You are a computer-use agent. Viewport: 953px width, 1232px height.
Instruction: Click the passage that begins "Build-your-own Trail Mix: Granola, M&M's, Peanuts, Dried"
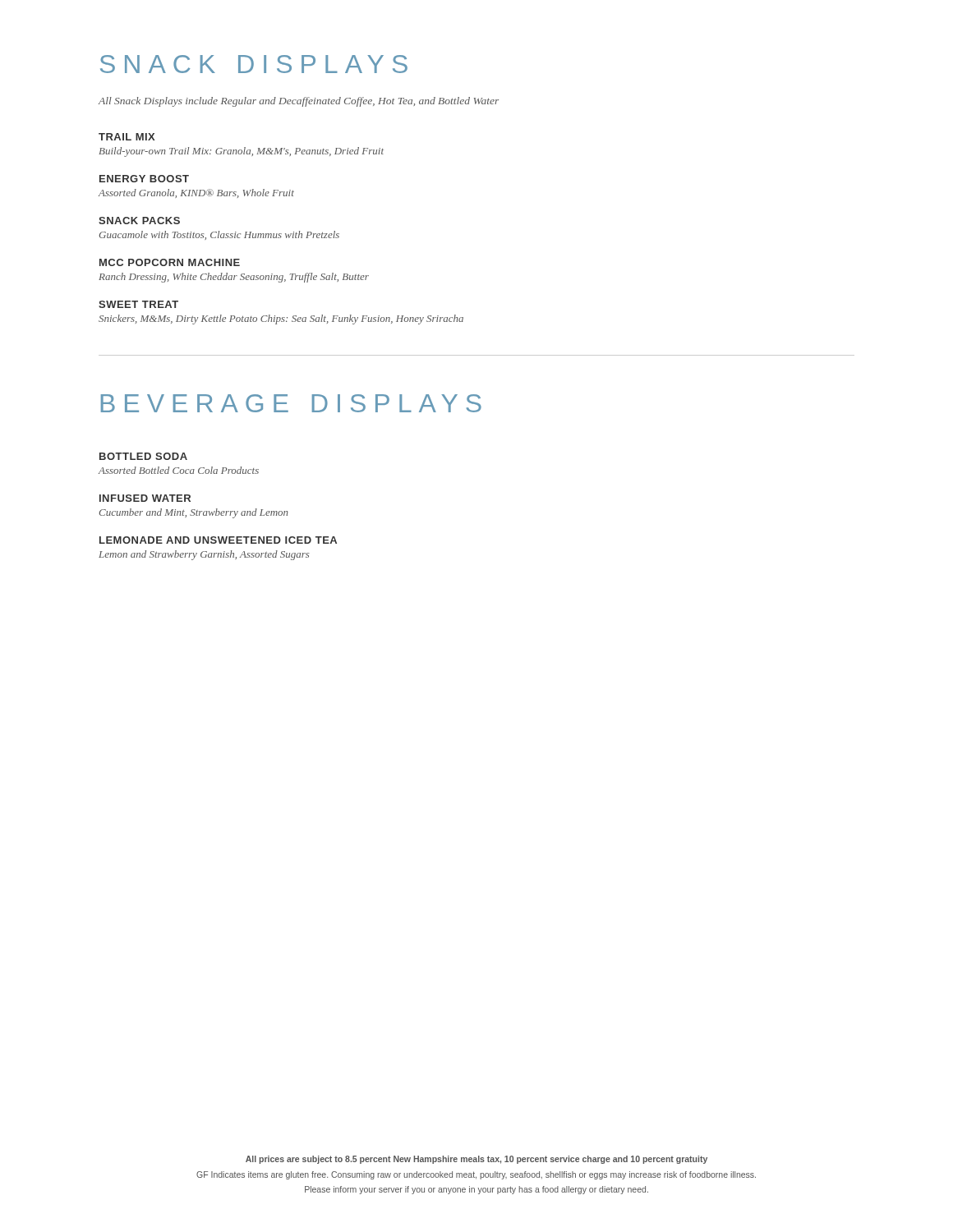pyautogui.click(x=241, y=152)
